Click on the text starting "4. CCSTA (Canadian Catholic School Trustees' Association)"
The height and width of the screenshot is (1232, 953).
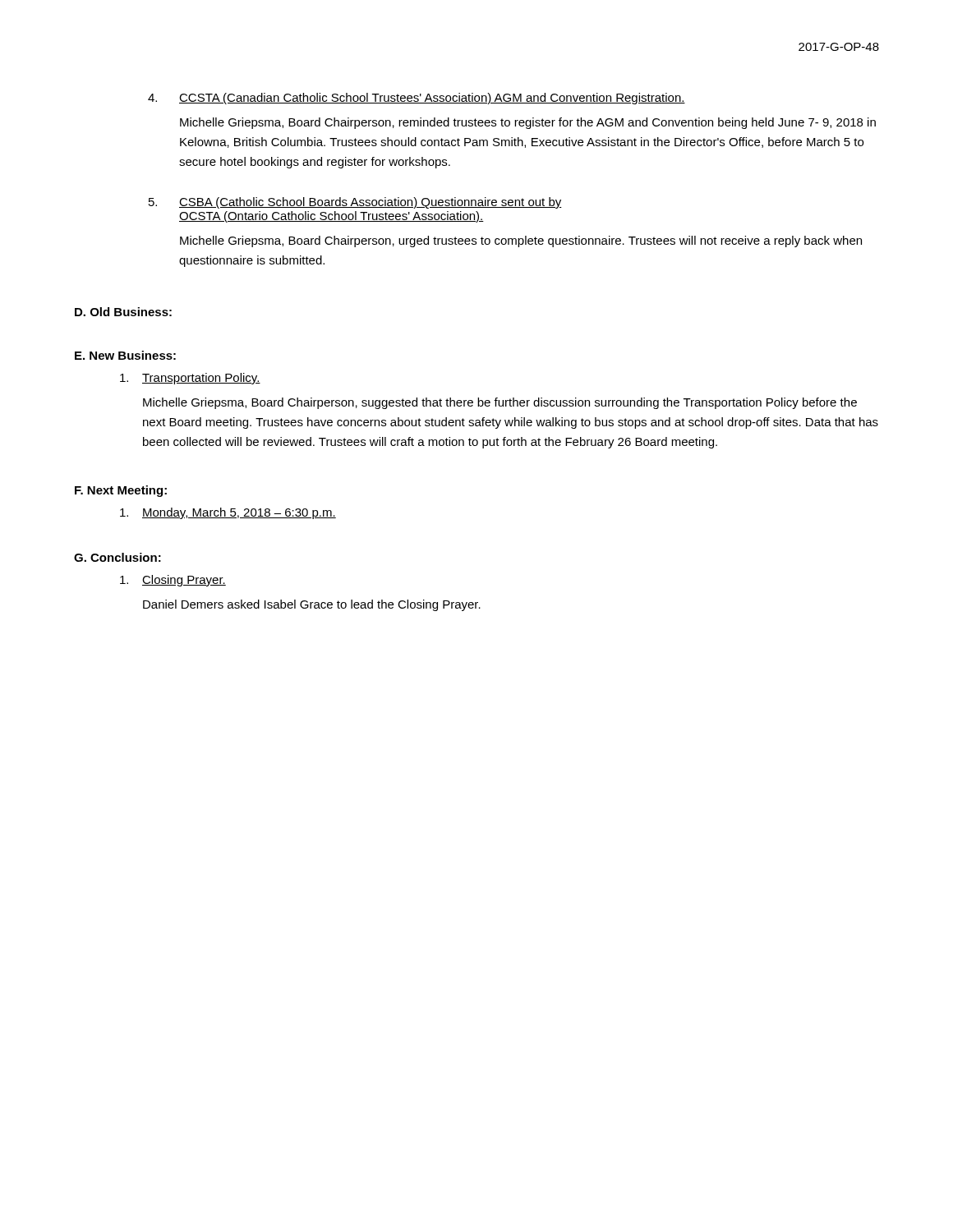pyautogui.click(x=513, y=131)
